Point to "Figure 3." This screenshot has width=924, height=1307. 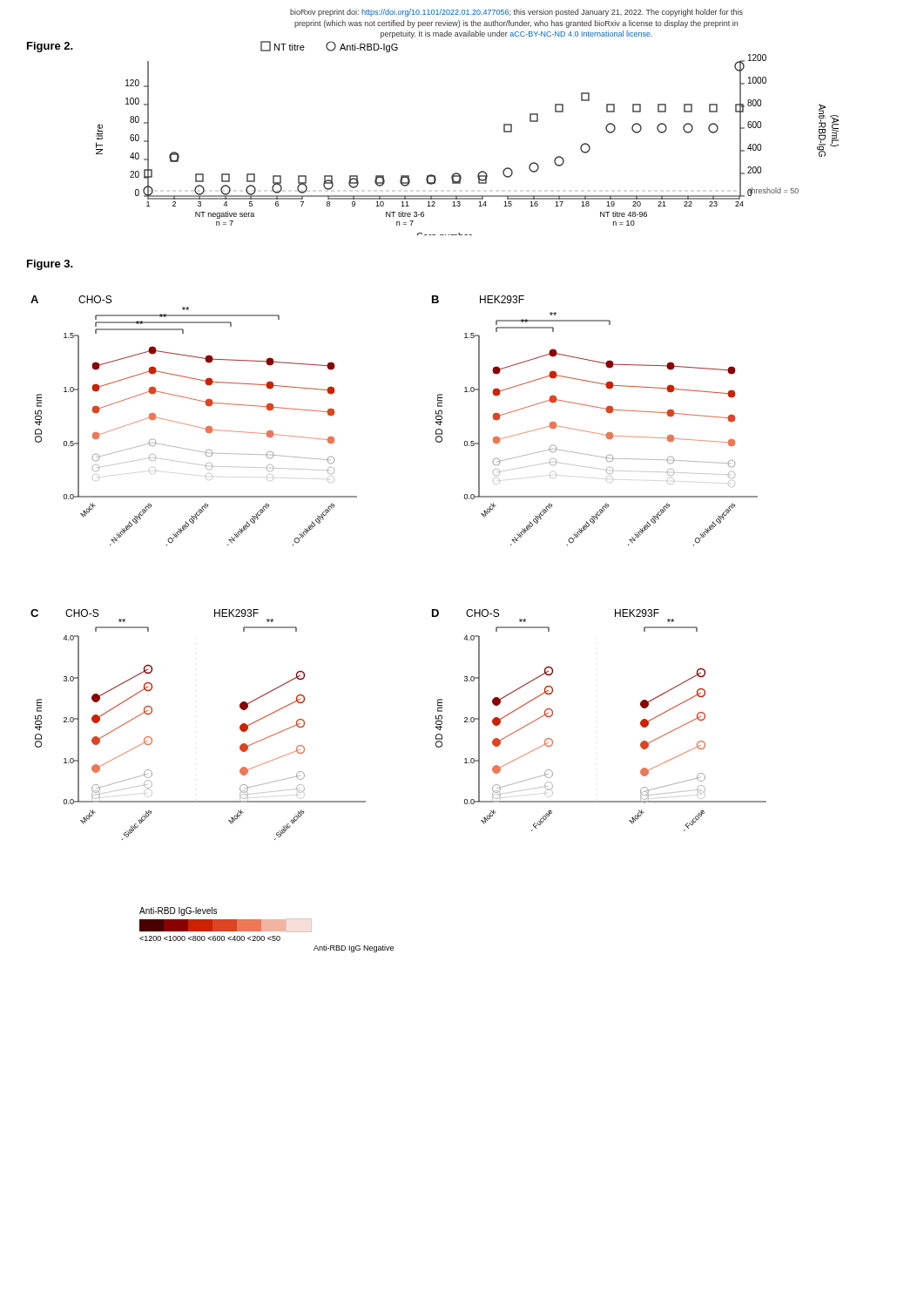click(x=50, y=264)
